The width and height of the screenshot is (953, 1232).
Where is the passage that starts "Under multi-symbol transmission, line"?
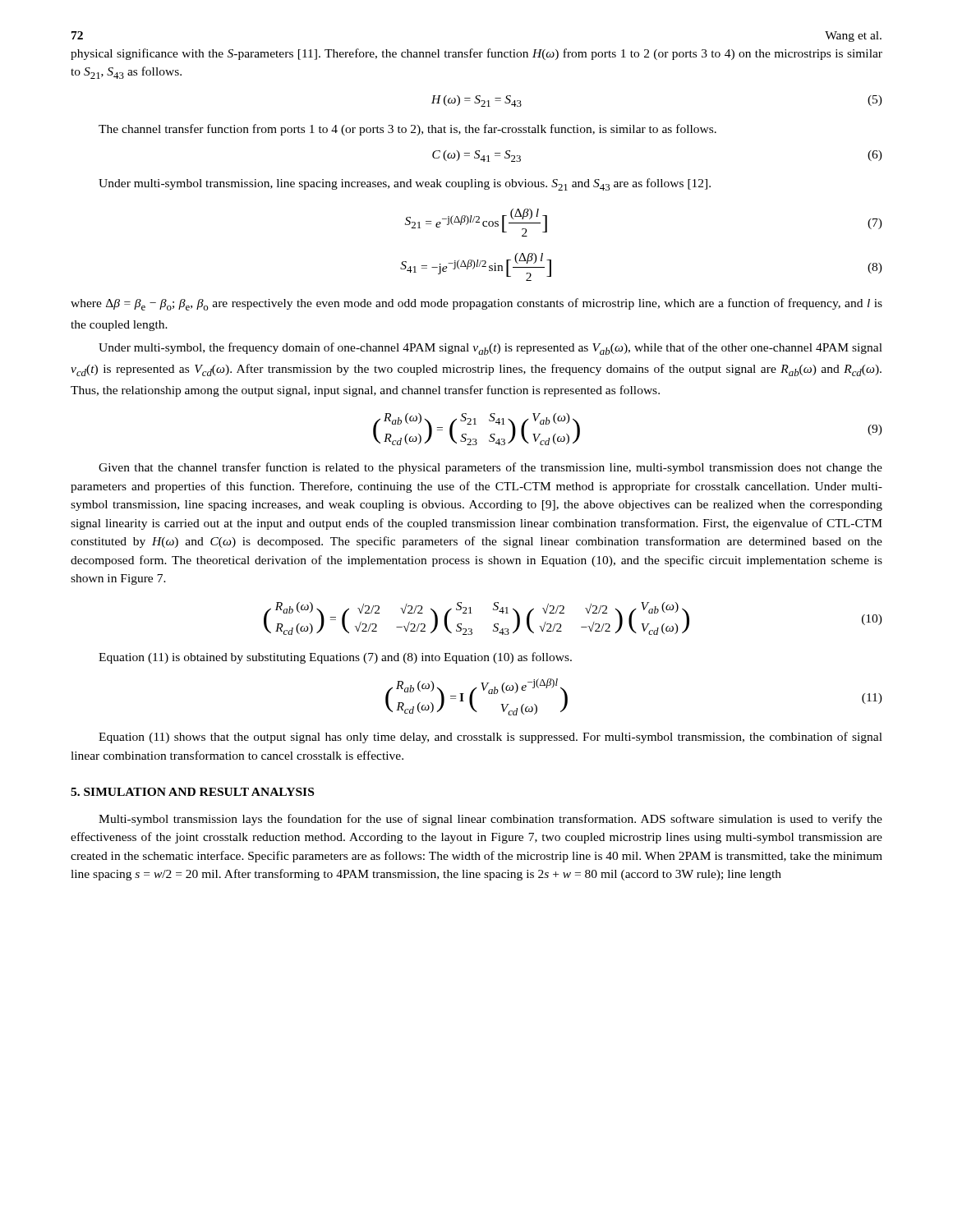click(x=476, y=185)
